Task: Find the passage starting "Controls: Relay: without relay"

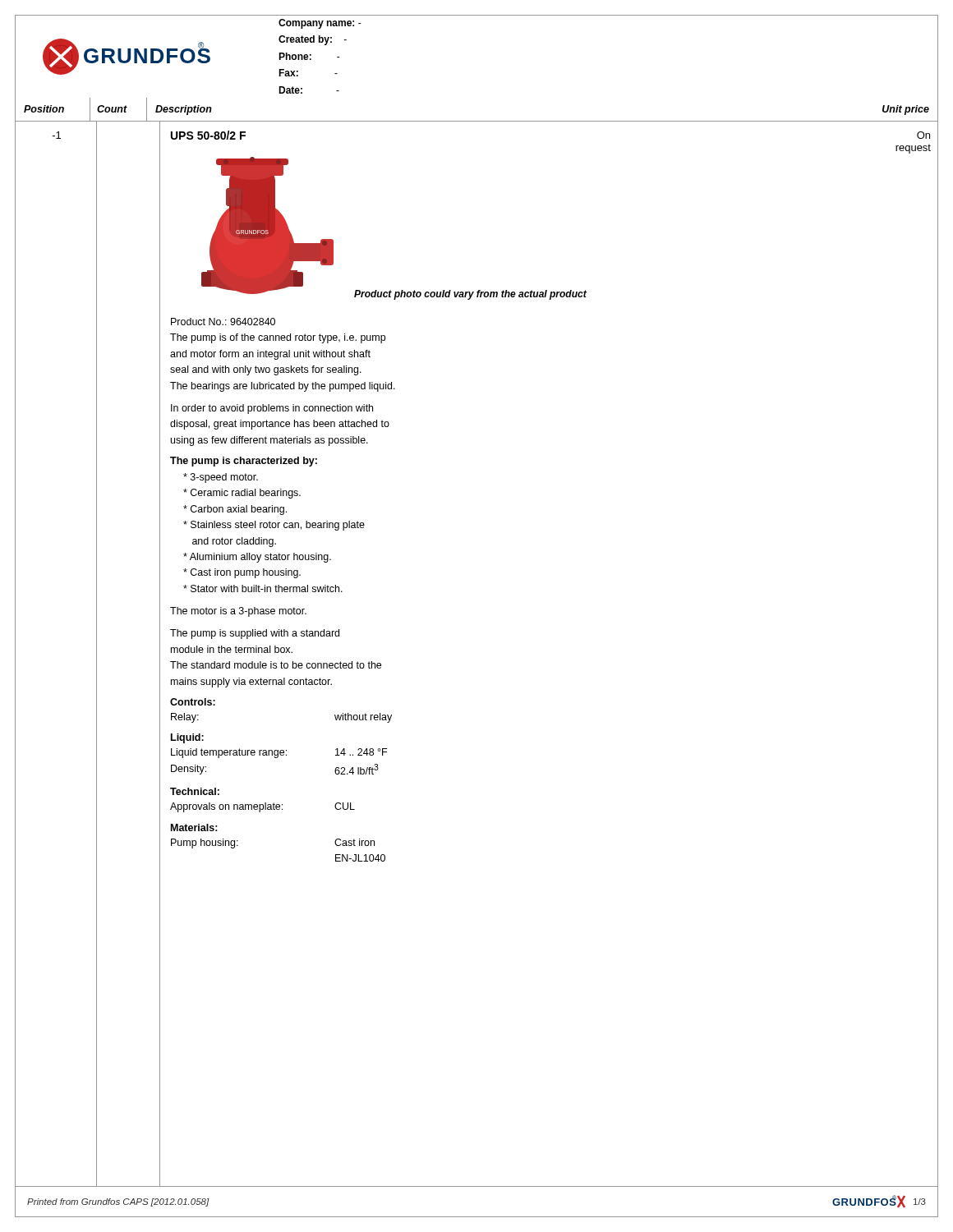Action: pos(193,702)
